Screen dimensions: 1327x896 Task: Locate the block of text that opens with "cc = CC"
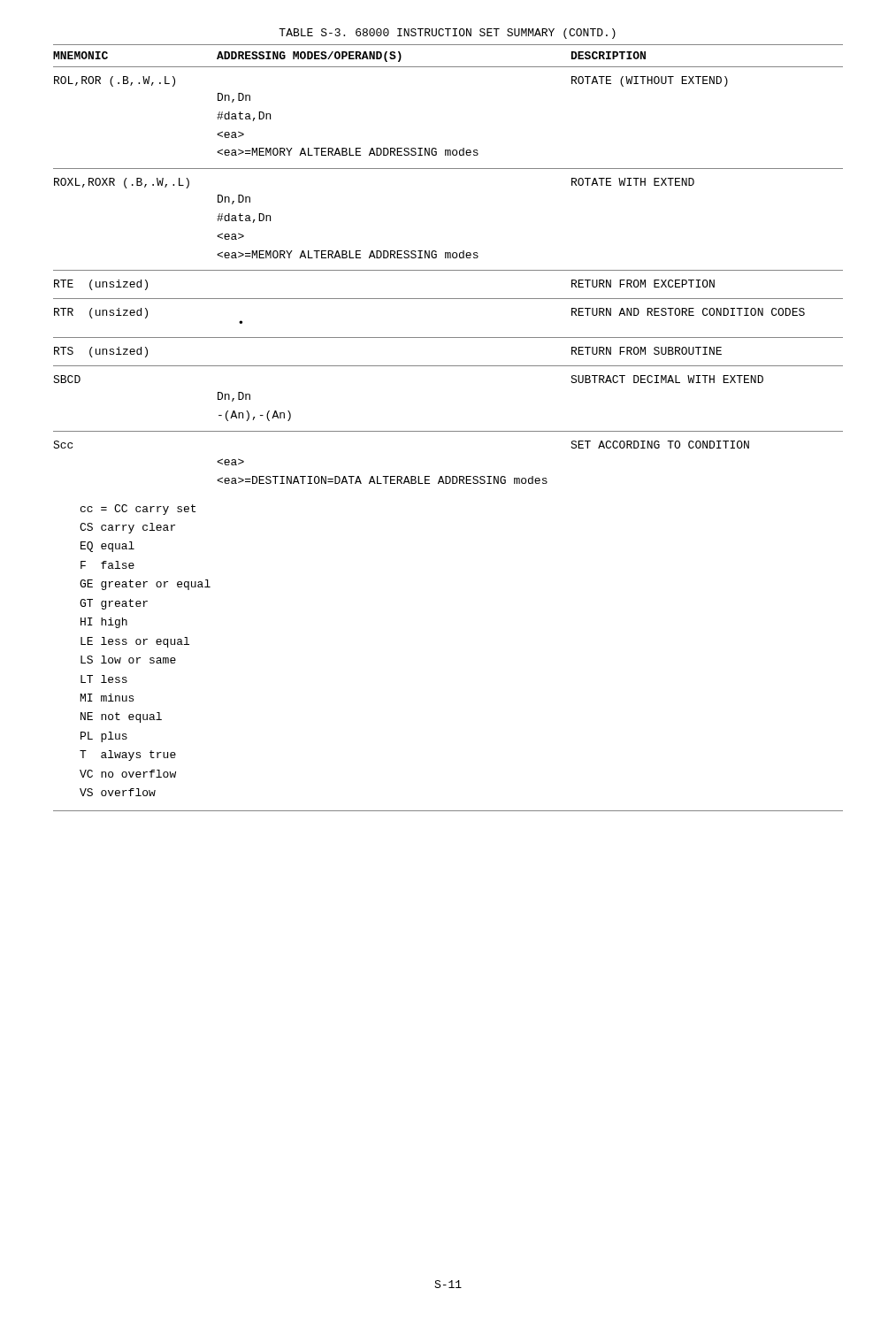click(x=138, y=509)
